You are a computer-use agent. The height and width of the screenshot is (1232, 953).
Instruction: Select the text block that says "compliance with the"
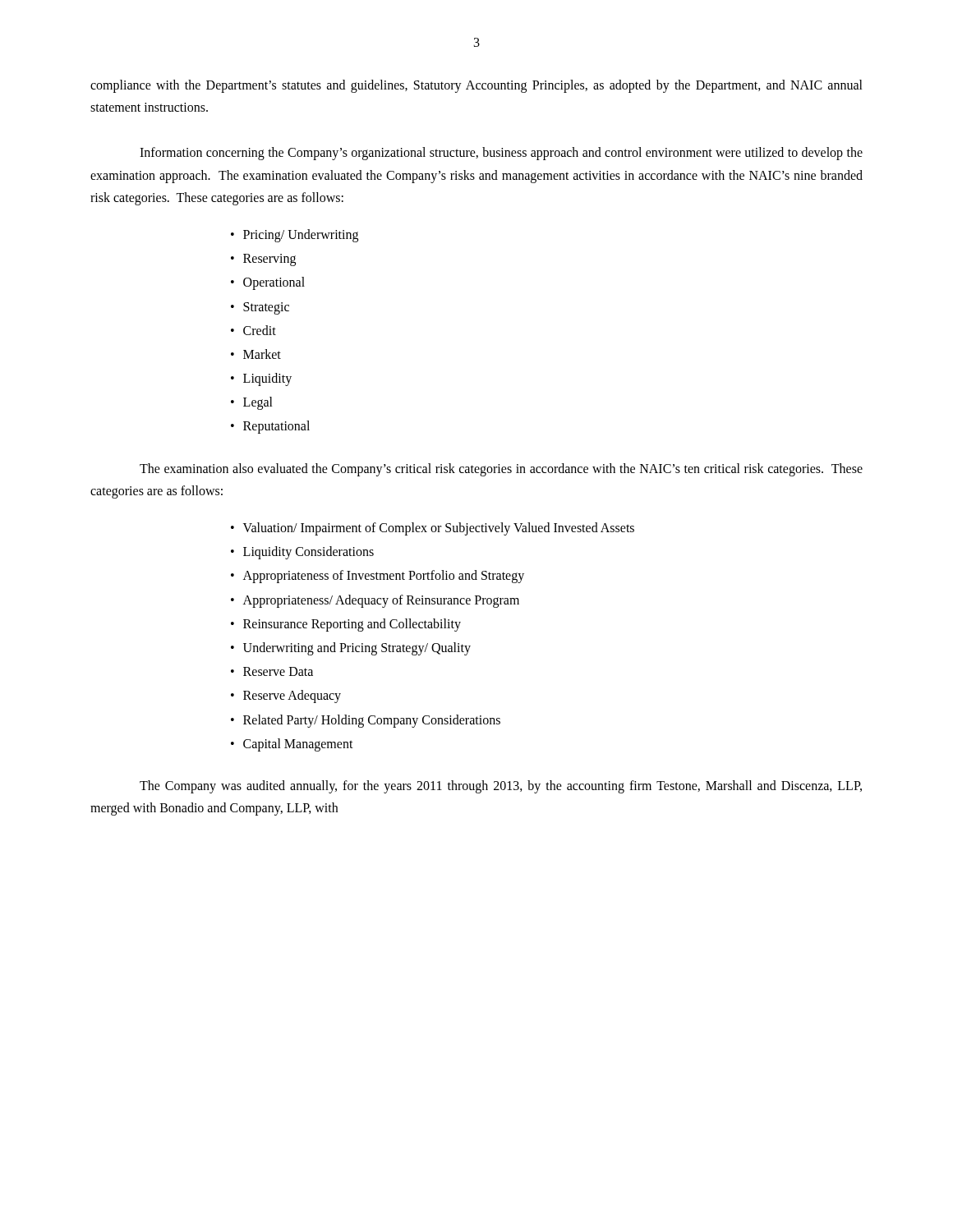point(476,96)
